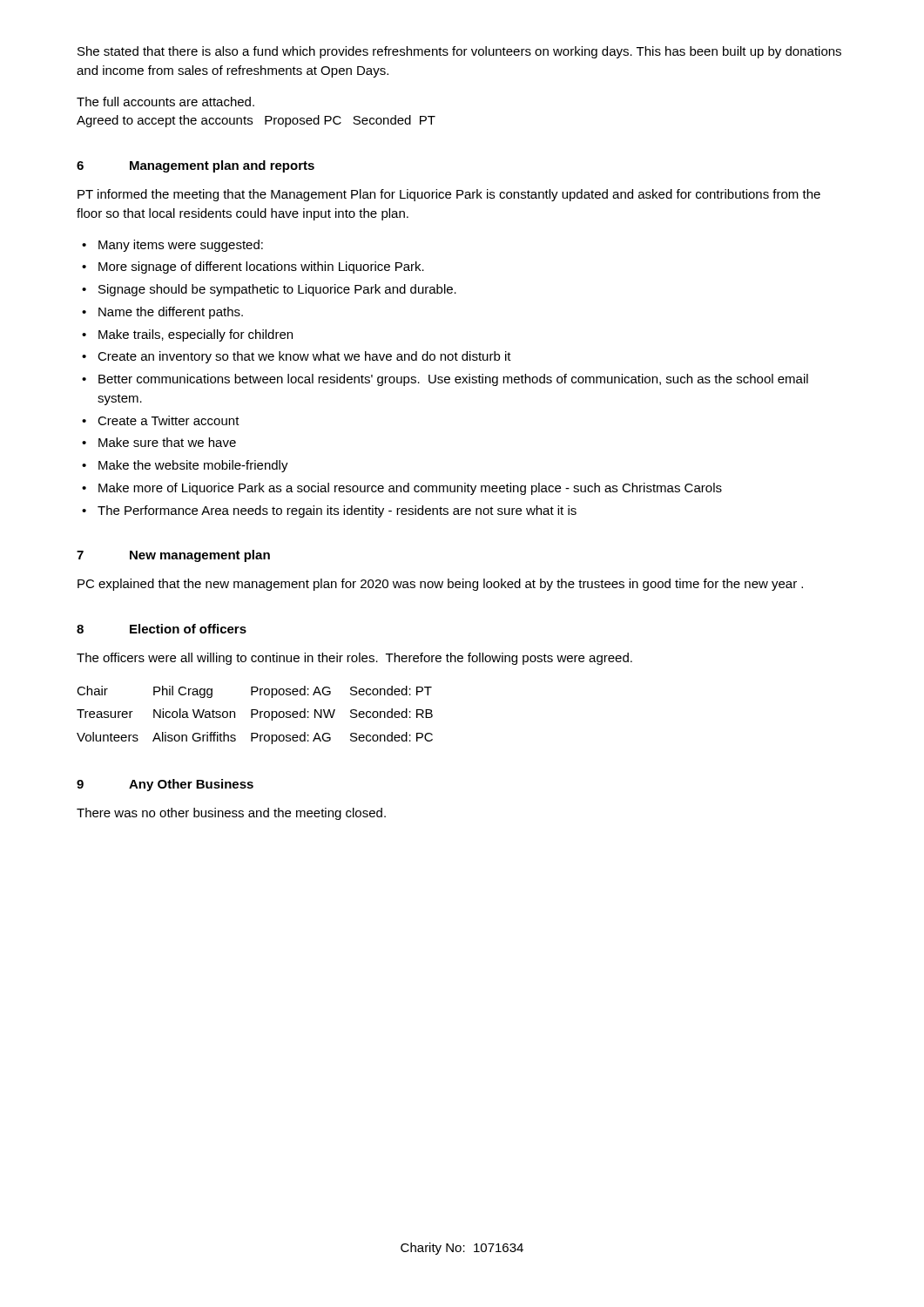Point to the text starting "7 New management plan"
The height and width of the screenshot is (1307, 924).
pos(174,555)
